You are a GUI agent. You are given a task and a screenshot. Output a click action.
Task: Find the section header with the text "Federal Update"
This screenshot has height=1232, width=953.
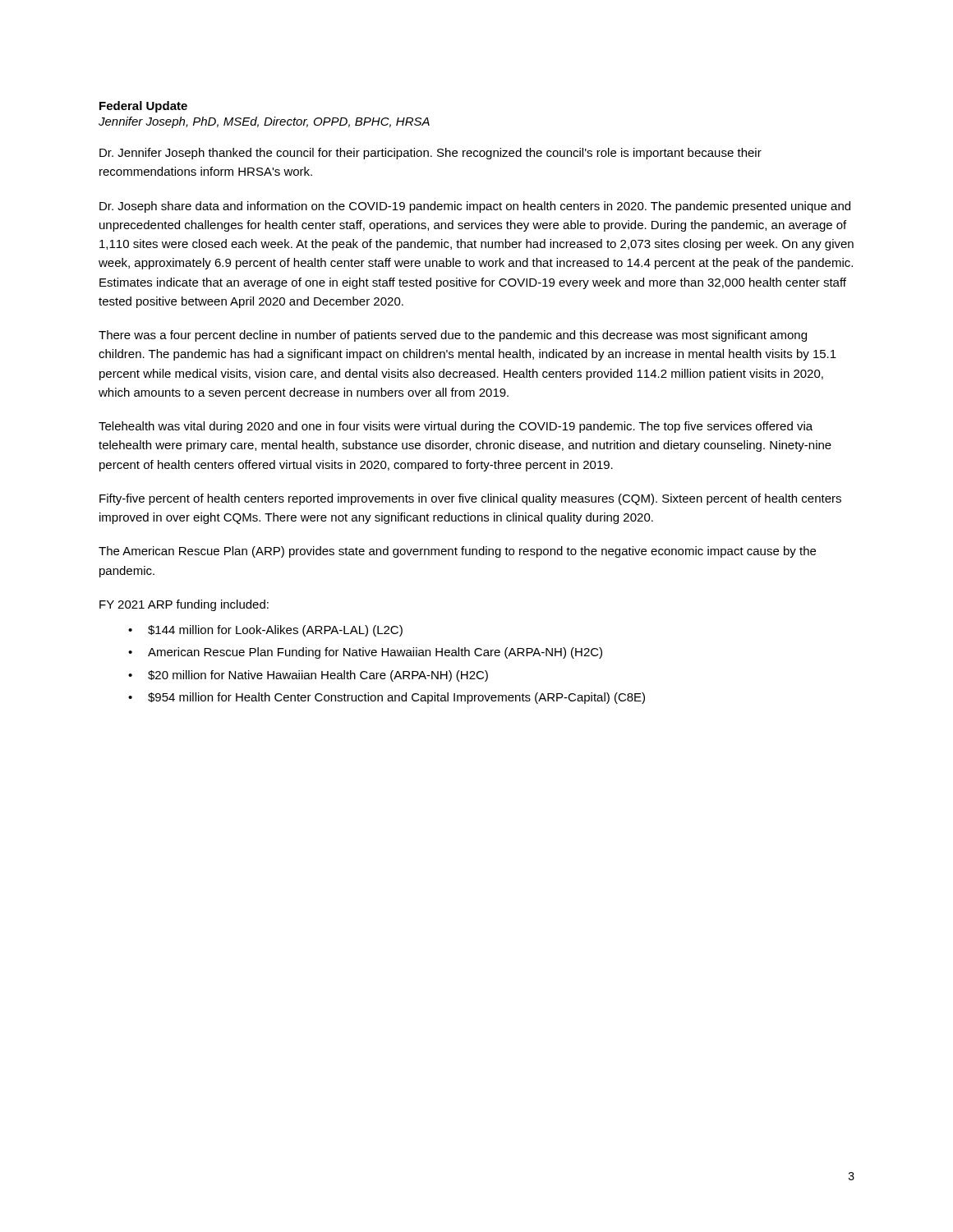pyautogui.click(x=143, y=106)
